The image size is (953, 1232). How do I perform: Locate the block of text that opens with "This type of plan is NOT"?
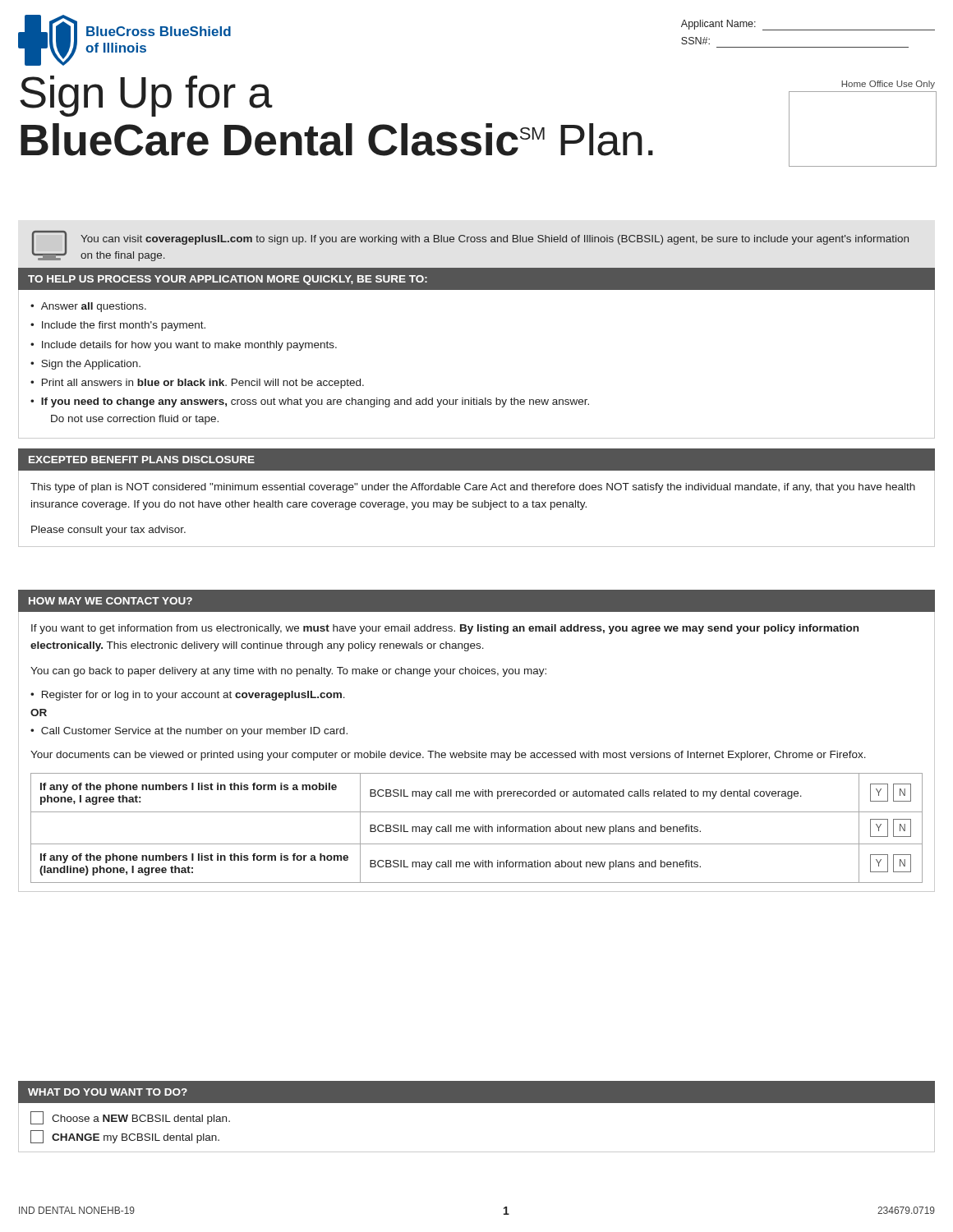(473, 495)
